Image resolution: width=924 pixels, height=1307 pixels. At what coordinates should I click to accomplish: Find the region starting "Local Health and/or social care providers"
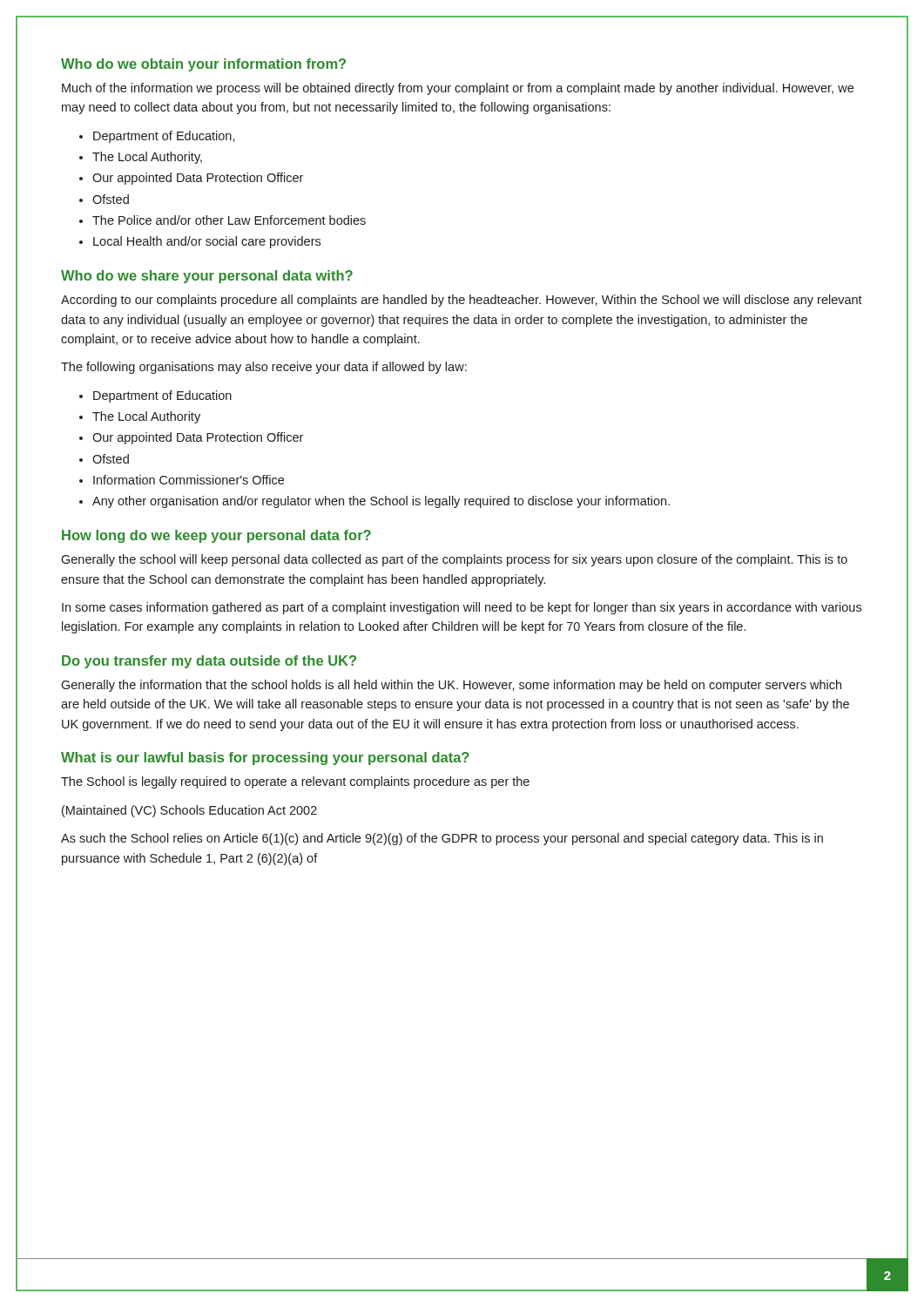(x=207, y=241)
